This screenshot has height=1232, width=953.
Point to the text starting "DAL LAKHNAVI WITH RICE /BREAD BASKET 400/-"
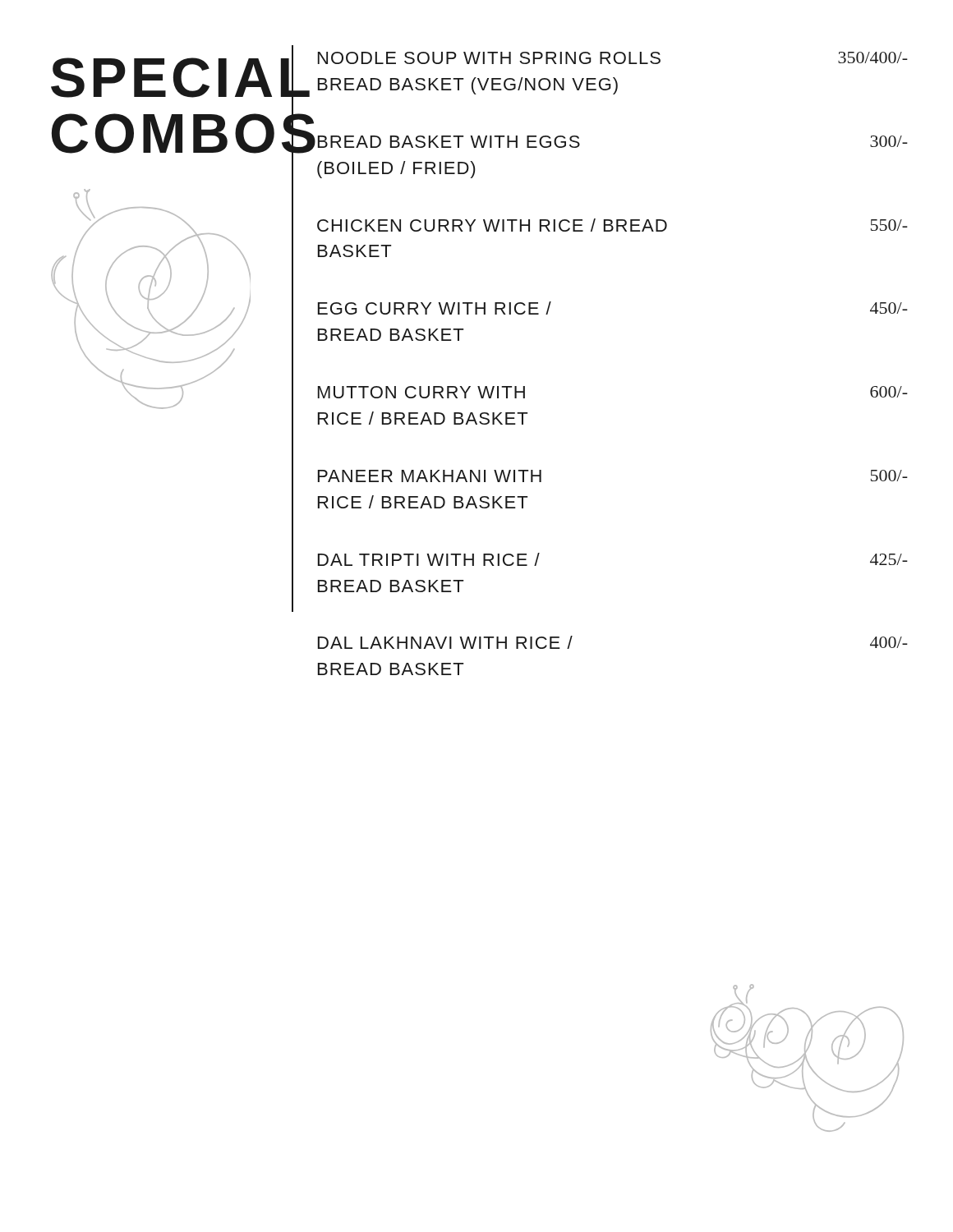pyautogui.click(x=451, y=642)
